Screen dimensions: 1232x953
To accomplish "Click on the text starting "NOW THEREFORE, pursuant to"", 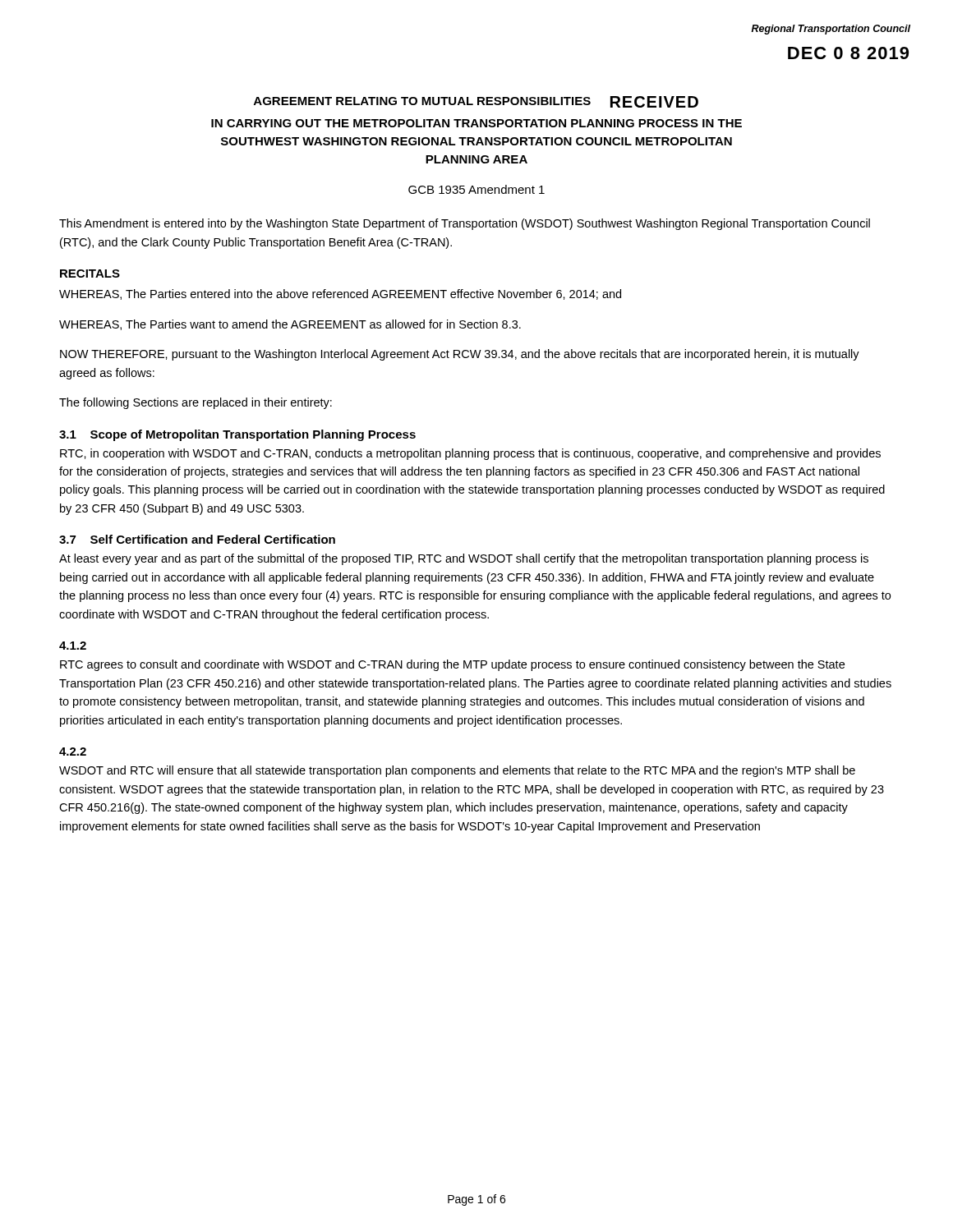I will [x=459, y=363].
